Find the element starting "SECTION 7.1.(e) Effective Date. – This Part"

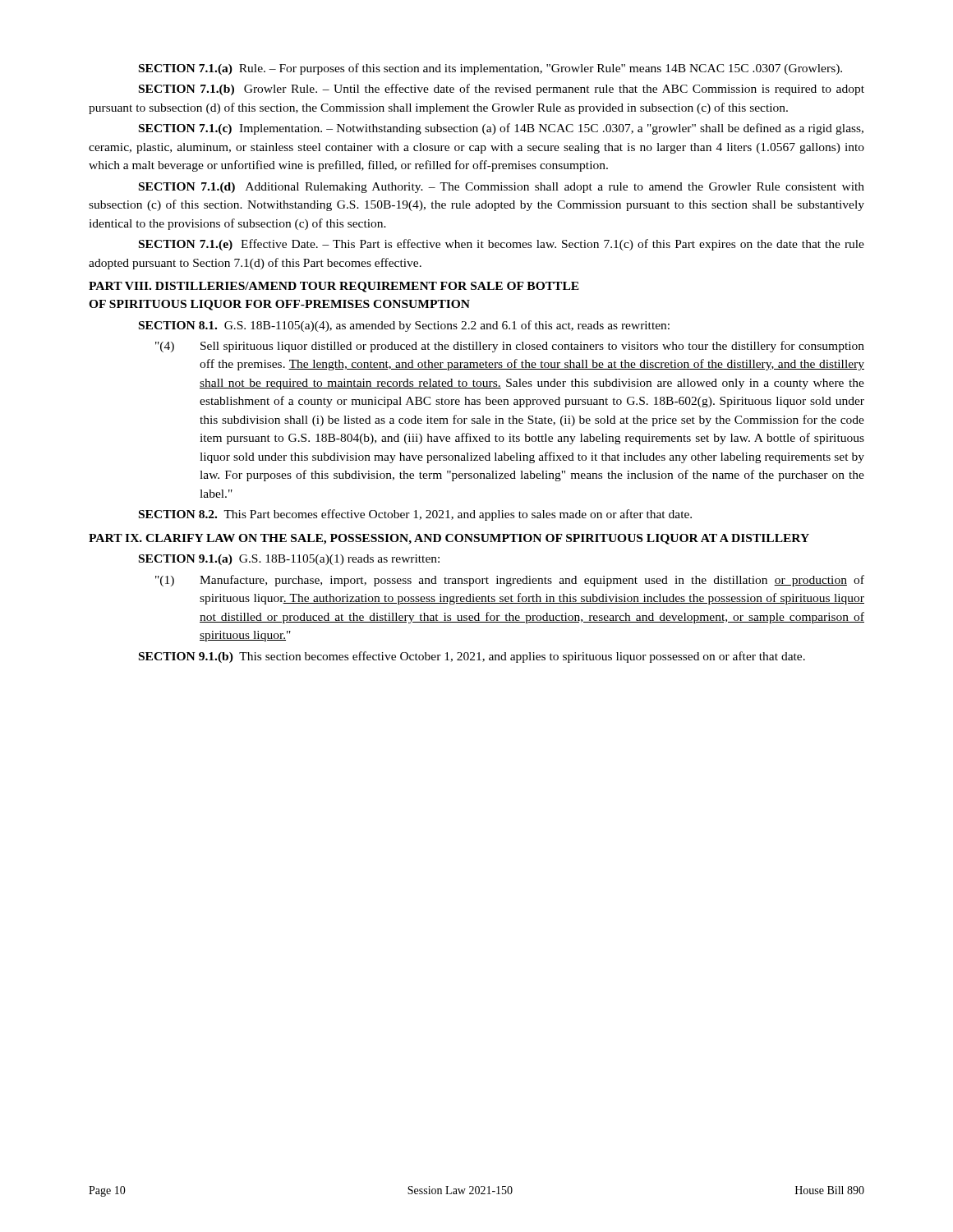pyautogui.click(x=476, y=254)
